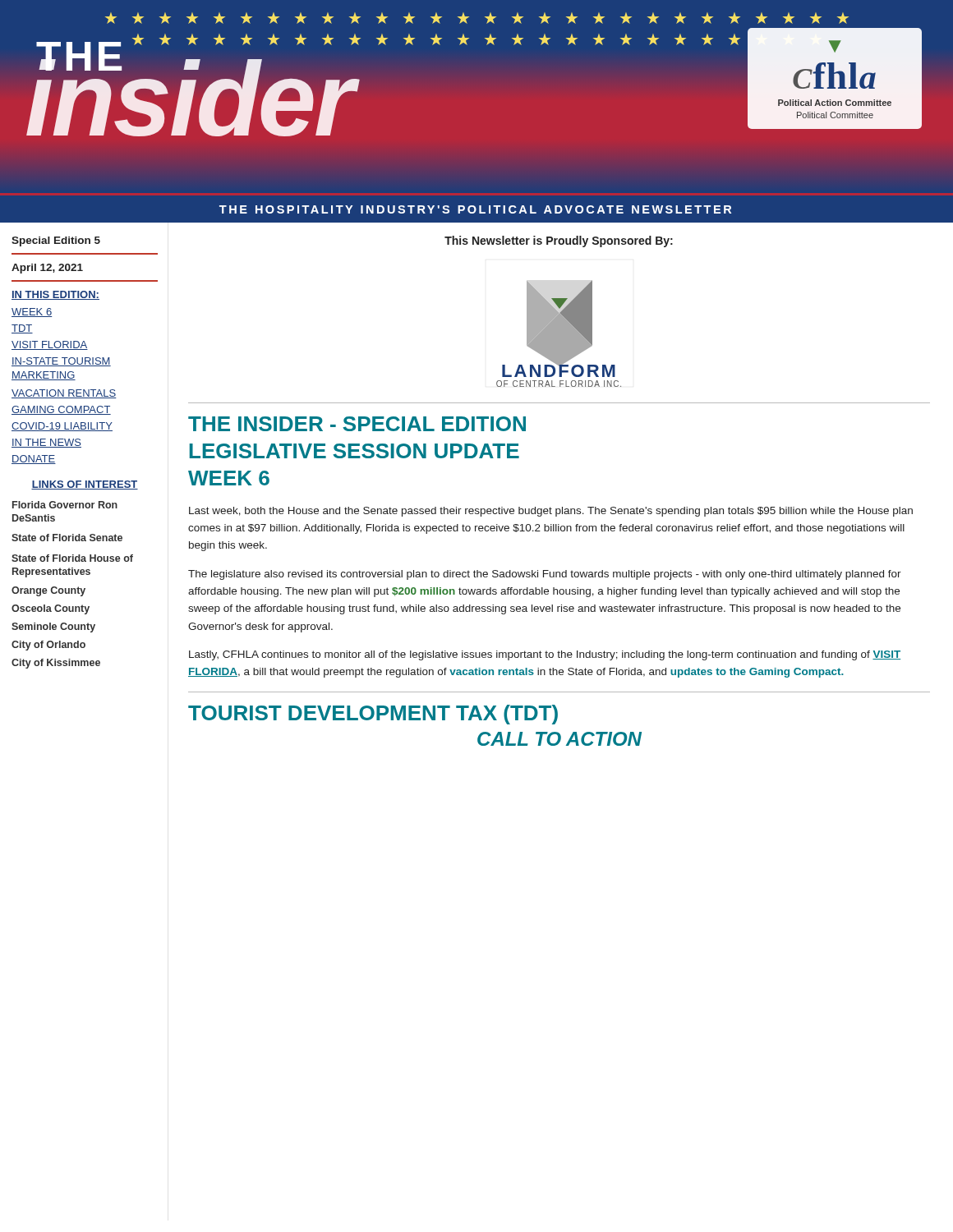Screen dimensions: 1232x953
Task: Locate the block of text that opens with "Lastly, CFHLA continues to"
Action: click(544, 663)
